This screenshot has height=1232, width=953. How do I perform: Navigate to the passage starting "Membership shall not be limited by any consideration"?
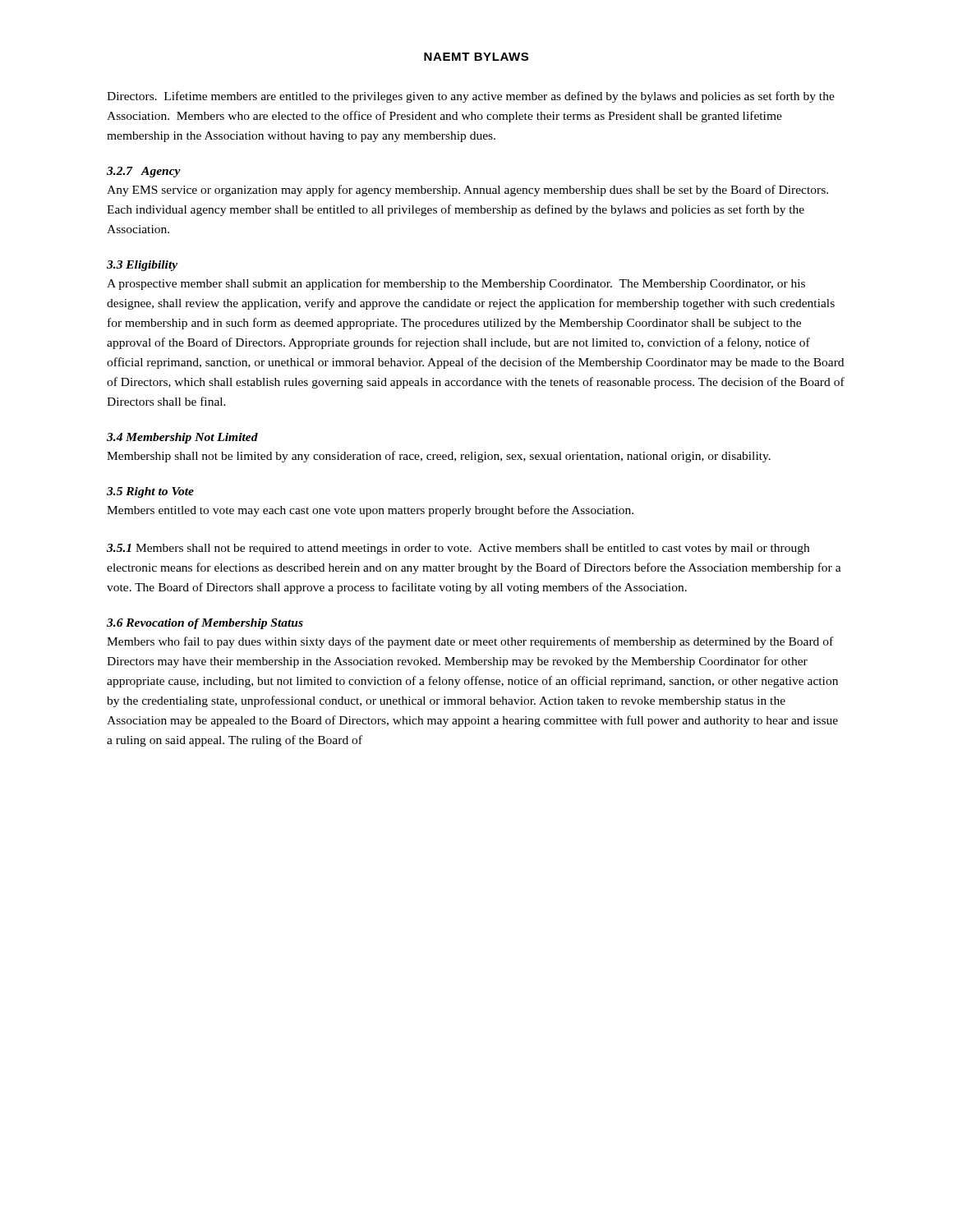pyautogui.click(x=439, y=456)
